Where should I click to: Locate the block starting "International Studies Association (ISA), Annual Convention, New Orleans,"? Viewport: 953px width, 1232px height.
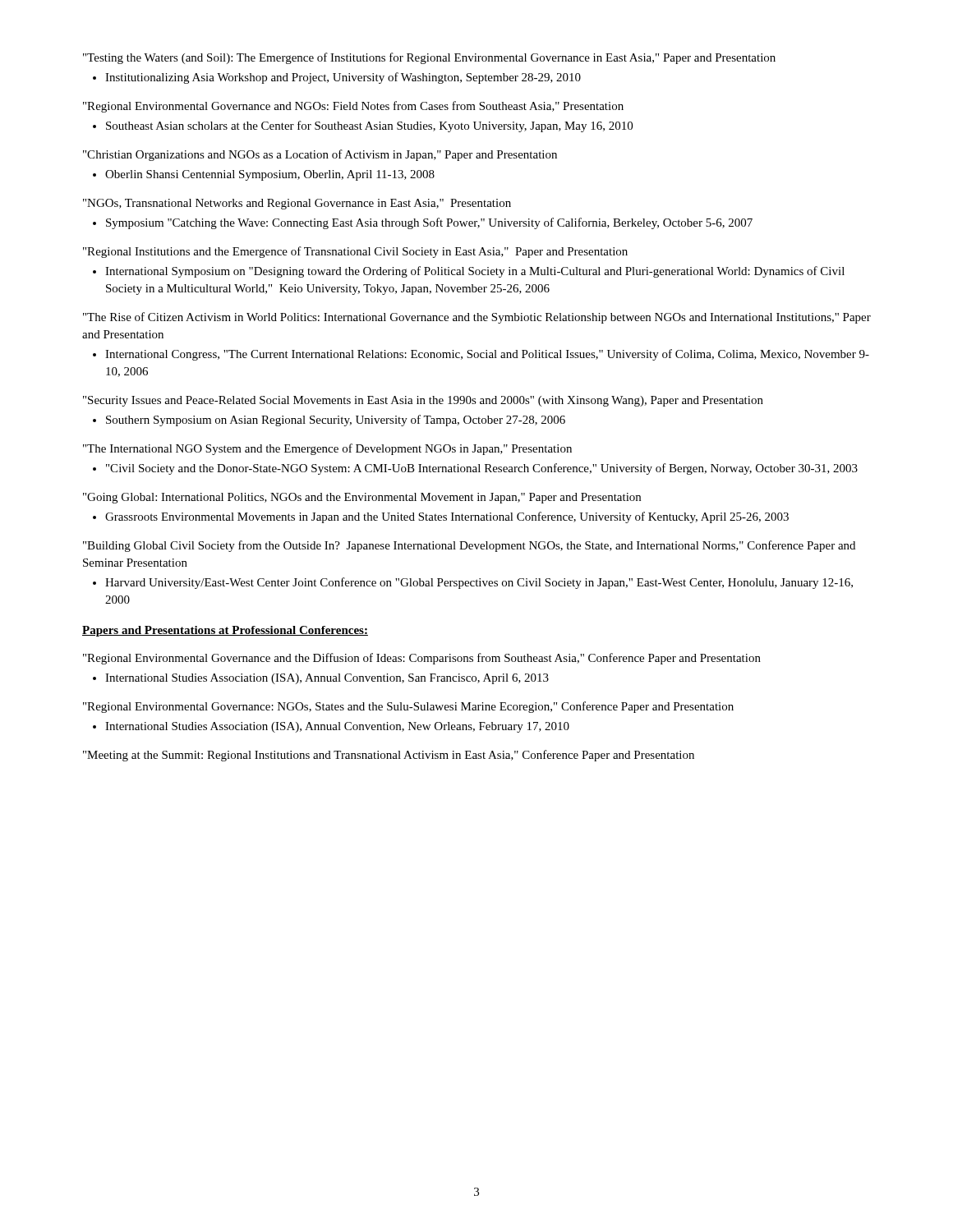488,727
